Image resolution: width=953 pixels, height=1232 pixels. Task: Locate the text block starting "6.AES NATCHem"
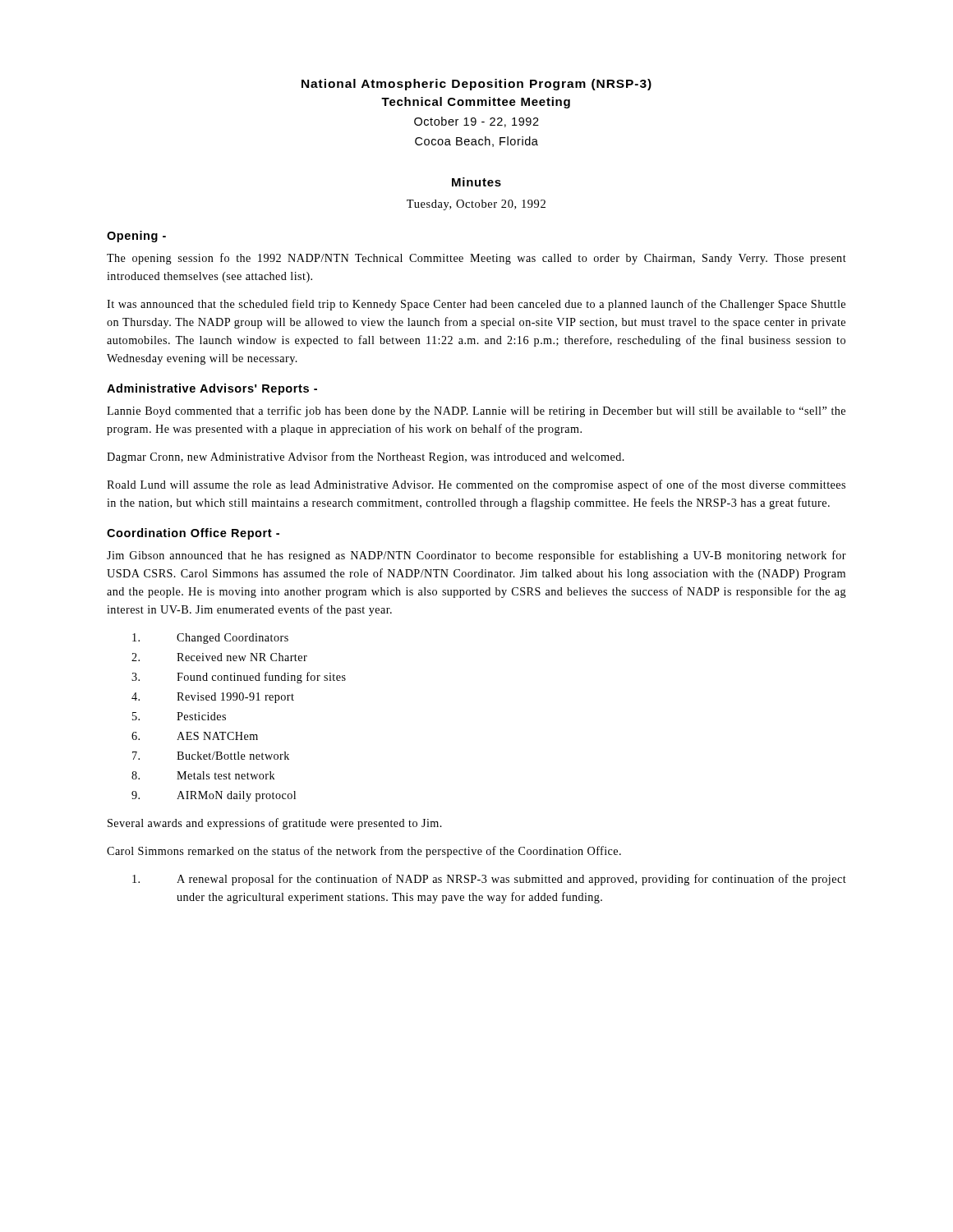click(195, 736)
